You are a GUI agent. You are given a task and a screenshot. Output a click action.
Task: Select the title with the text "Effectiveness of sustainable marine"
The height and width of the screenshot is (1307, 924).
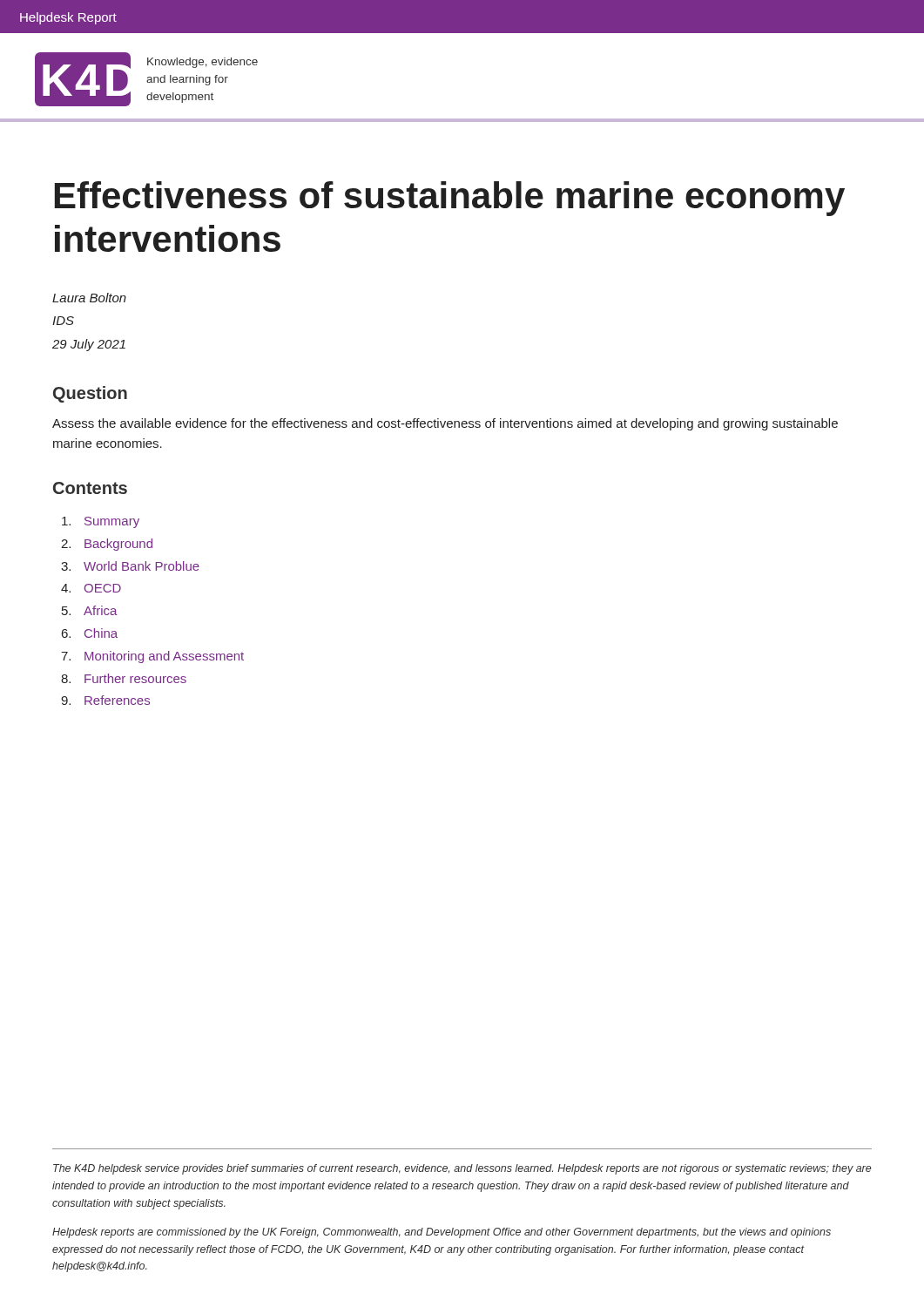coord(449,217)
